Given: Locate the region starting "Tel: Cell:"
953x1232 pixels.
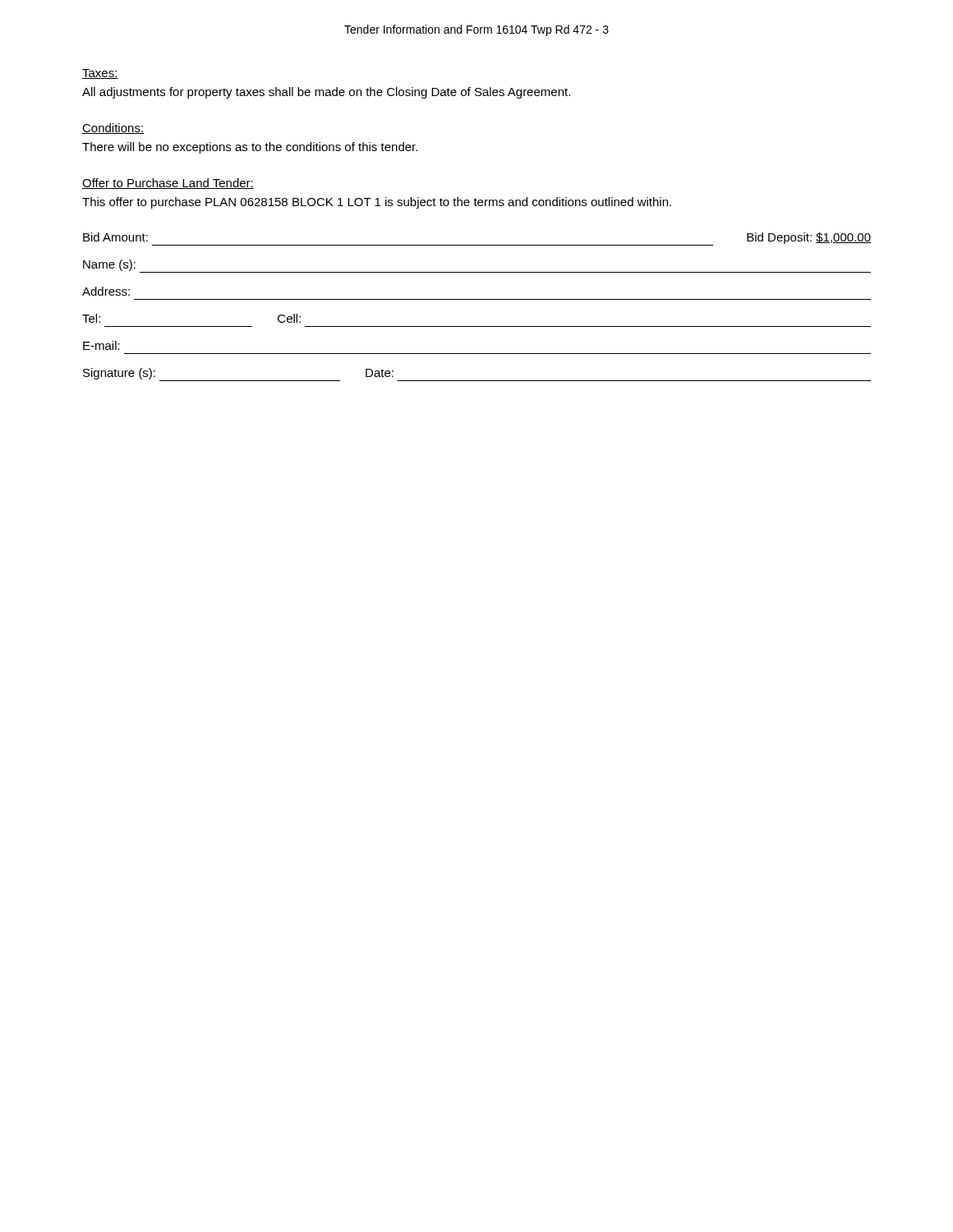Looking at the screenshot, I should (x=476, y=319).
